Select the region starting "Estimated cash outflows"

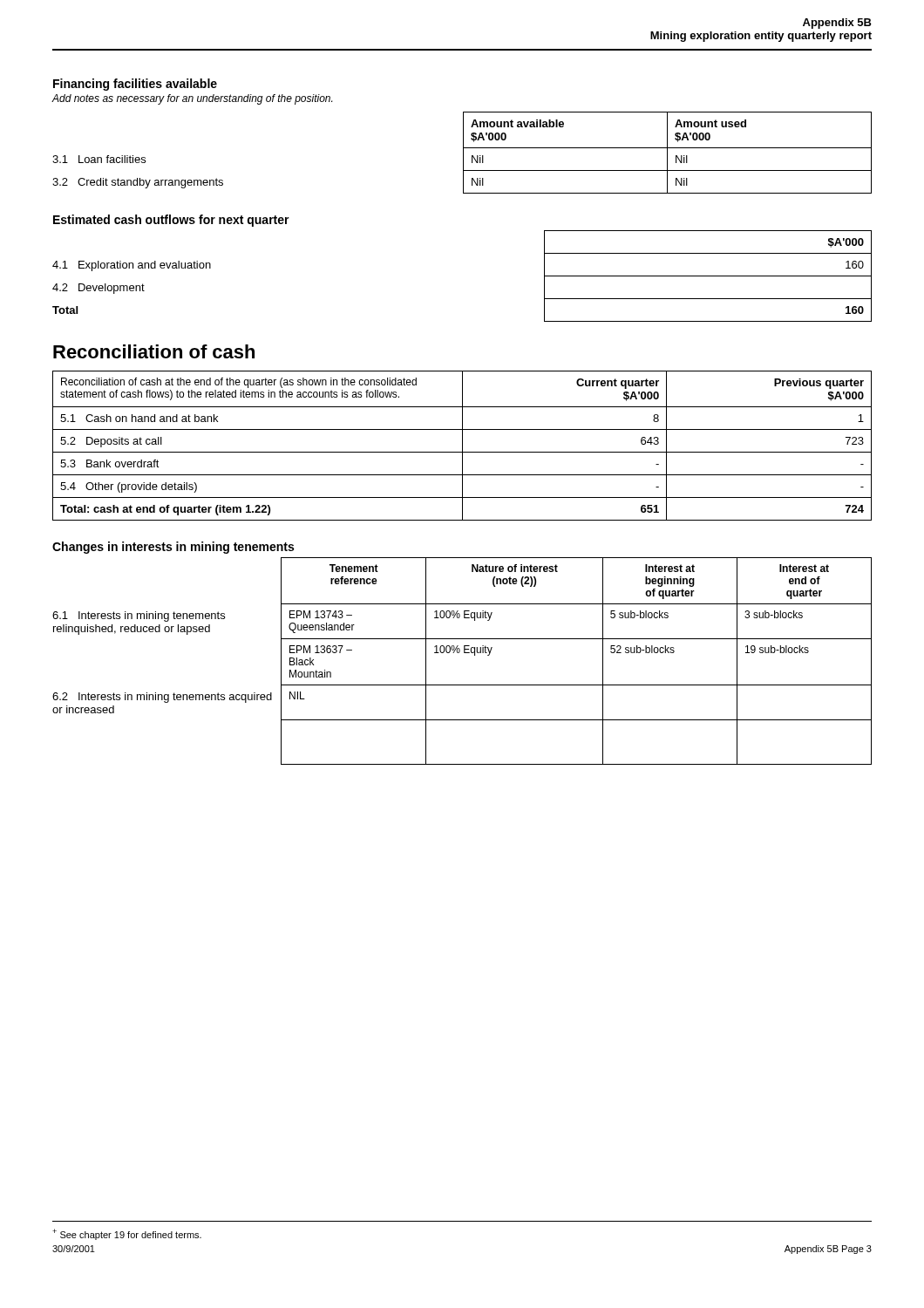click(171, 220)
